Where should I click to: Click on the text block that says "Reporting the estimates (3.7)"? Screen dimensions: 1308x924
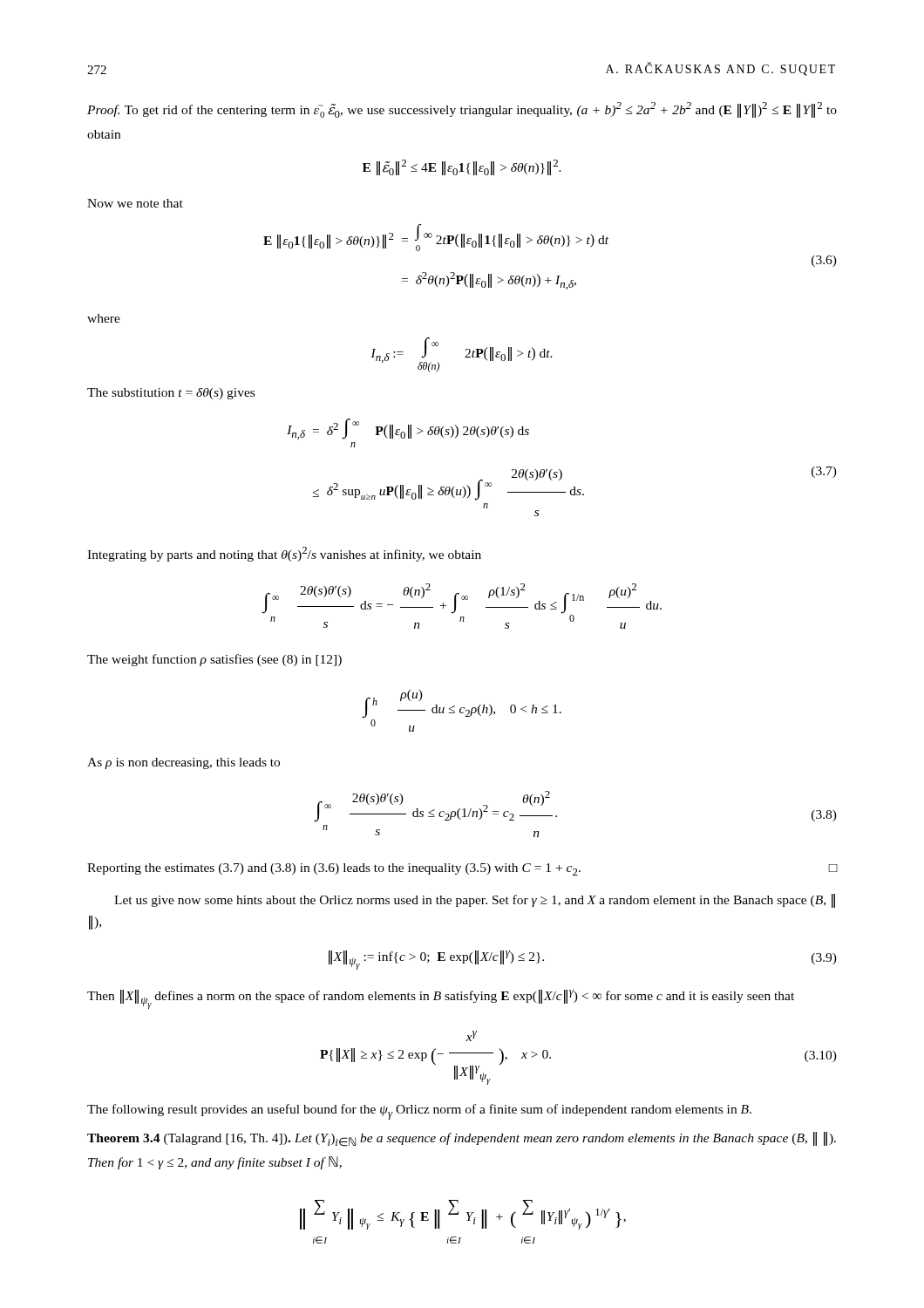click(x=462, y=868)
